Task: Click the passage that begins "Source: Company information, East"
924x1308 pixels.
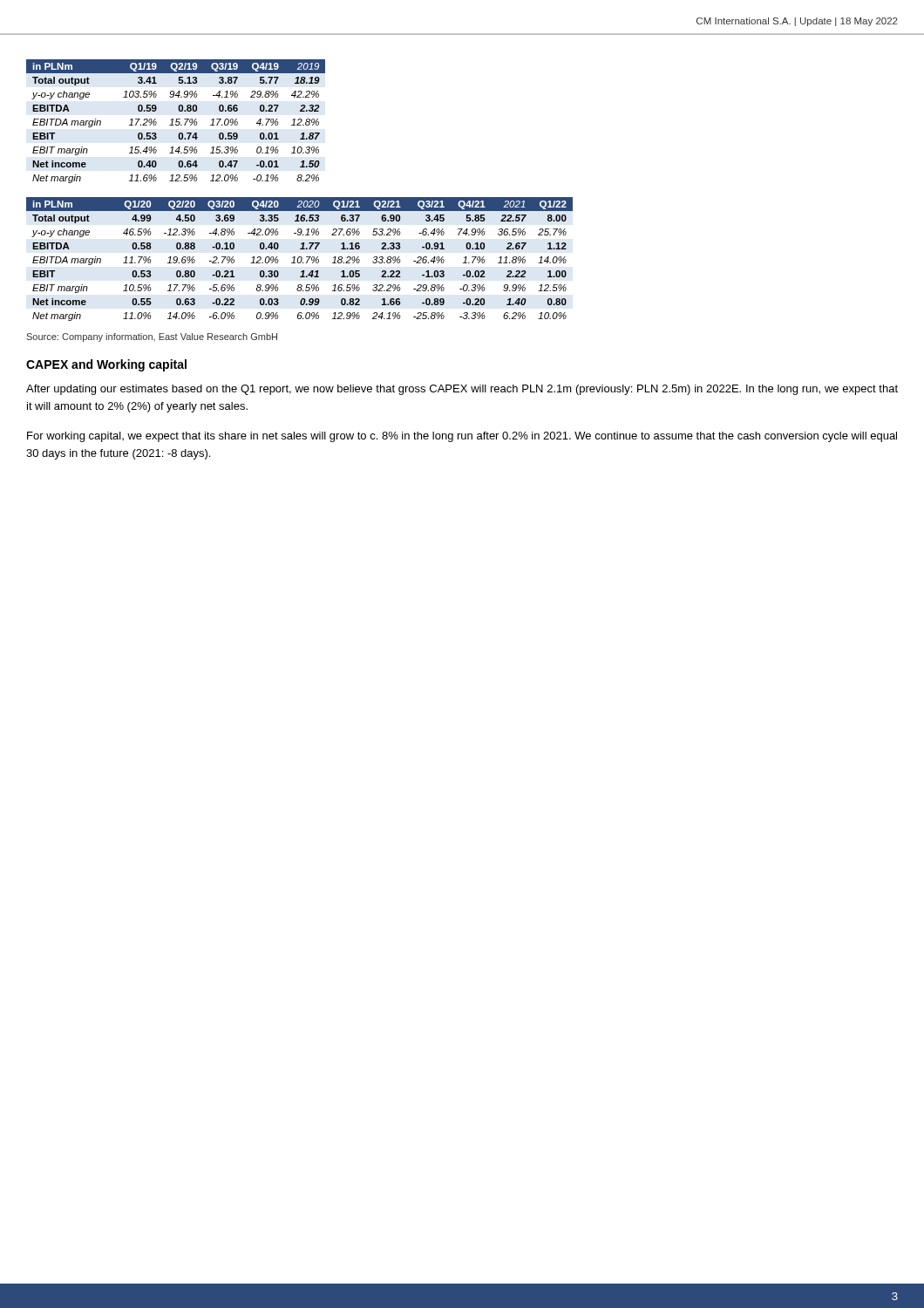Action: point(152,337)
